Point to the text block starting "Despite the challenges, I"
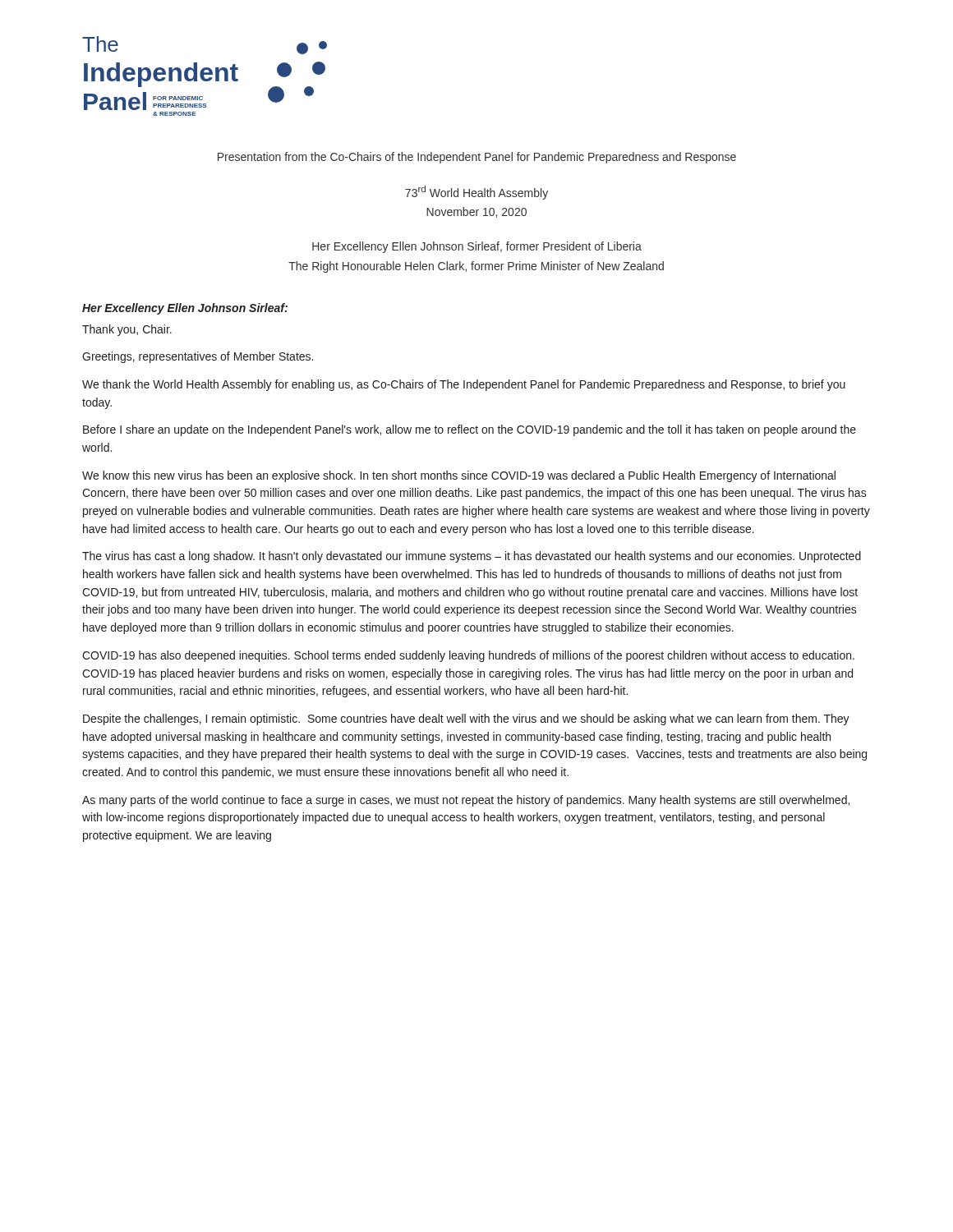This screenshot has height=1232, width=953. [x=475, y=745]
